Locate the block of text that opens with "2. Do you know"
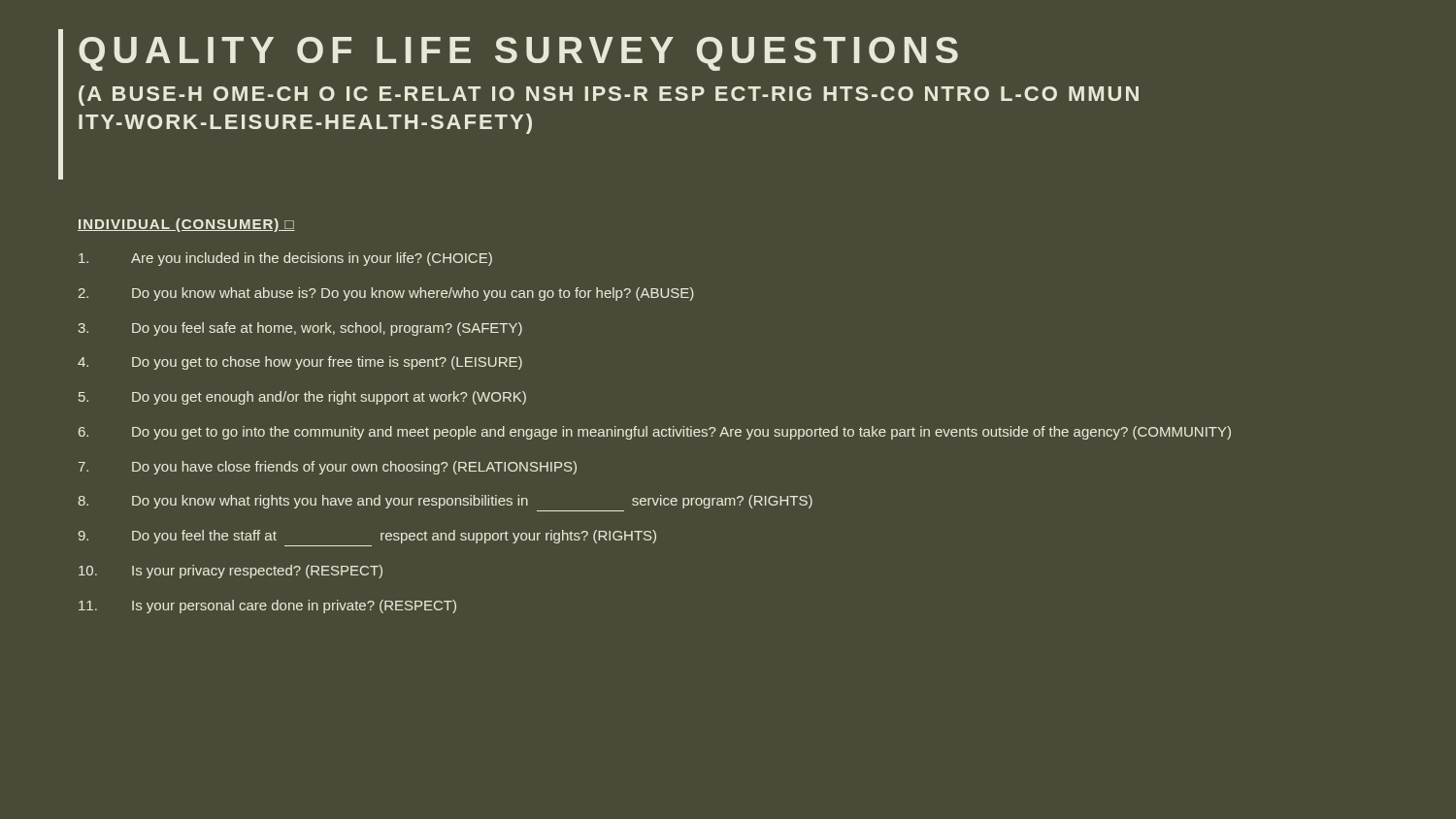 [386, 294]
